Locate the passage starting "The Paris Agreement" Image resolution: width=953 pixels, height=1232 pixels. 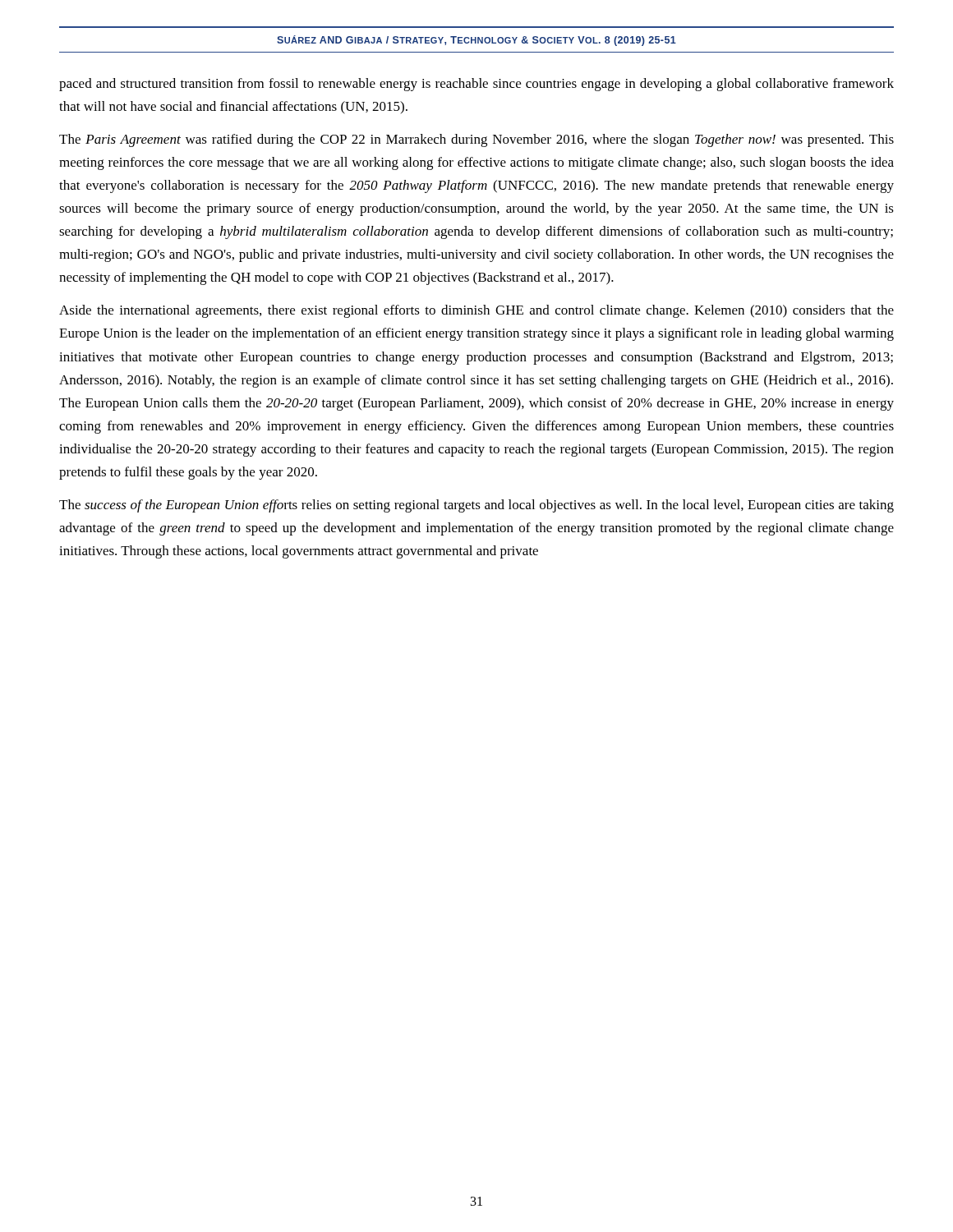point(476,208)
